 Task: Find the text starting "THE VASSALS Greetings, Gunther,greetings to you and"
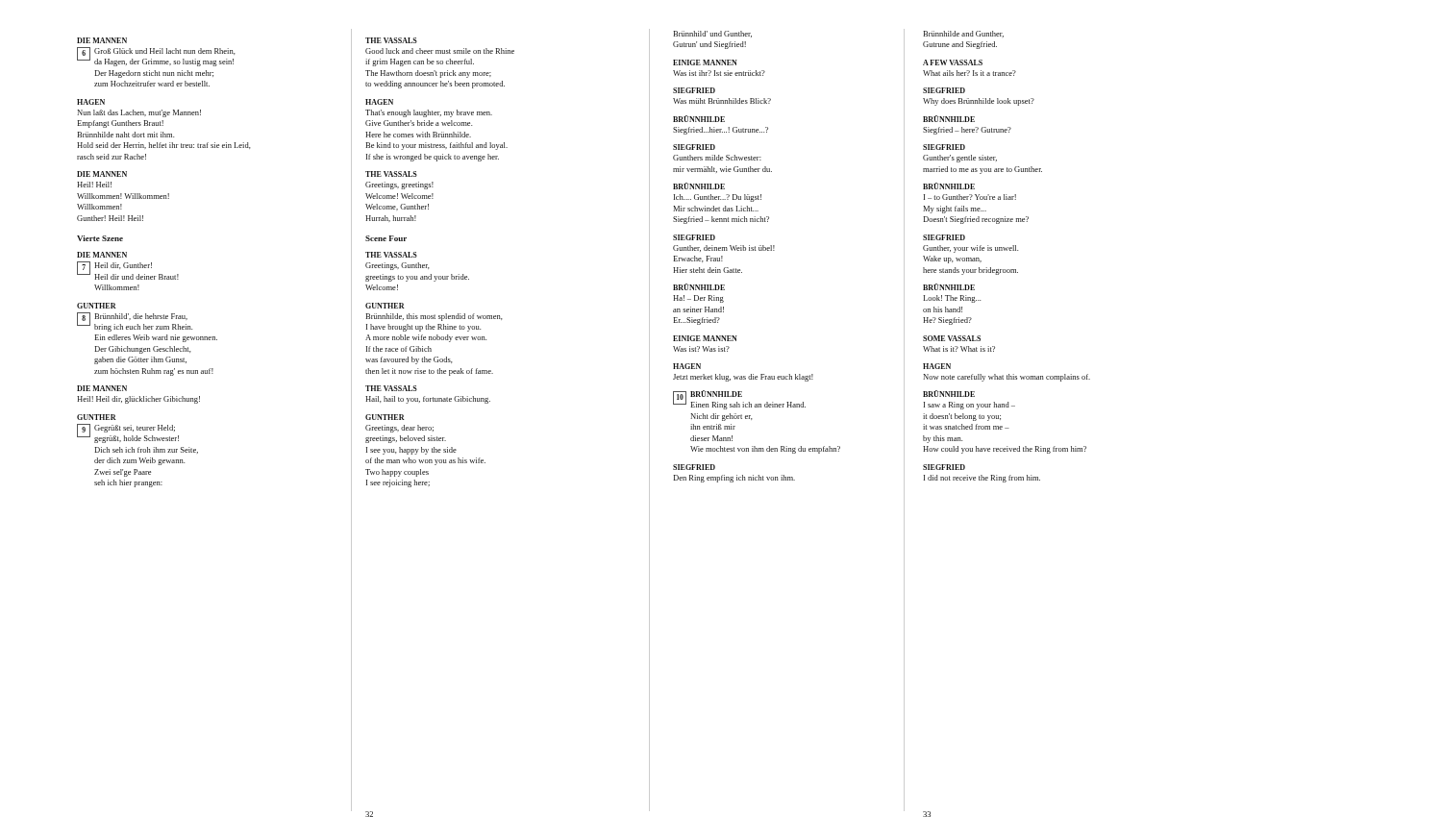click(x=391, y=255)
